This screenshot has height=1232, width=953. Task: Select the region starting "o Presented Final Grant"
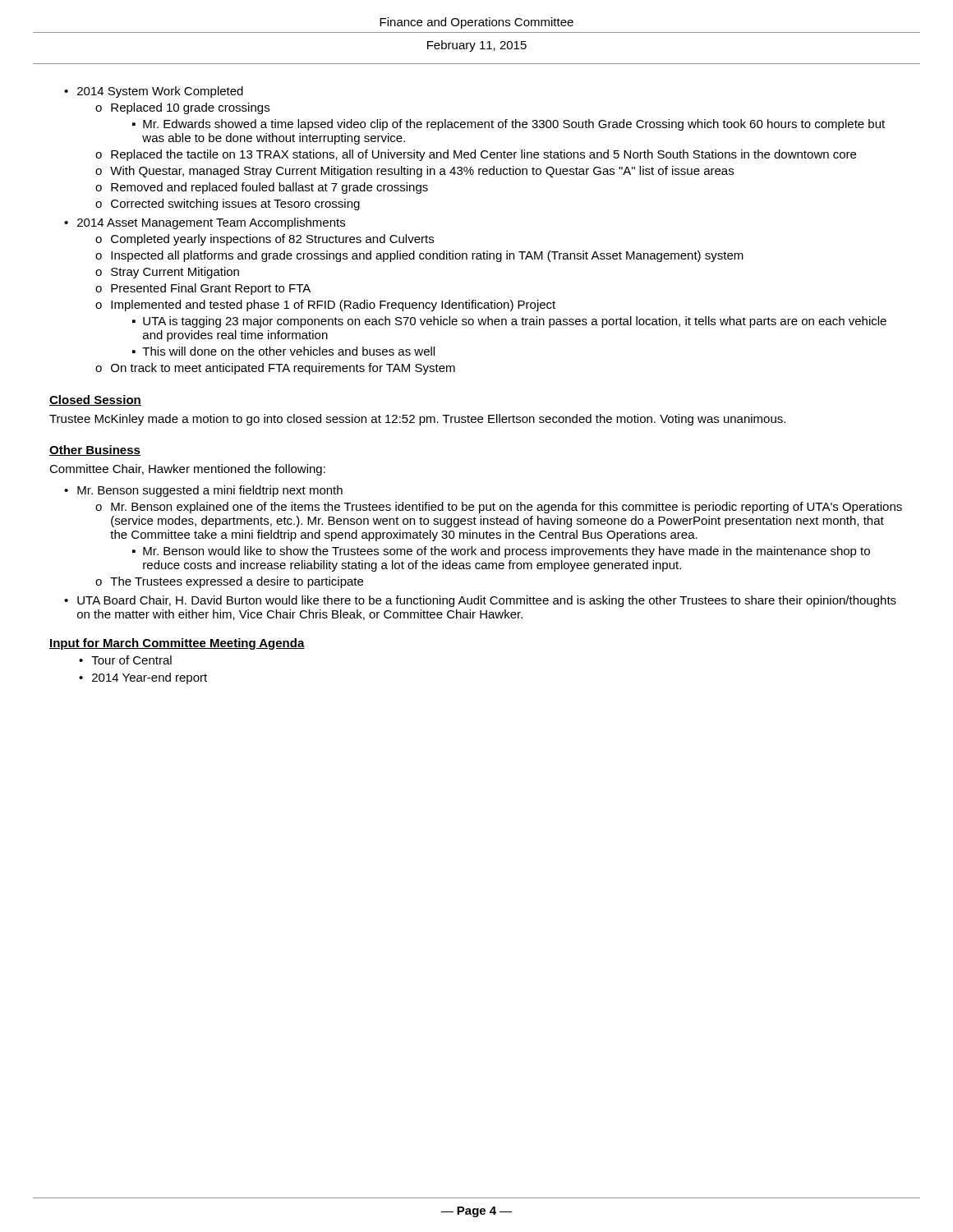203,288
